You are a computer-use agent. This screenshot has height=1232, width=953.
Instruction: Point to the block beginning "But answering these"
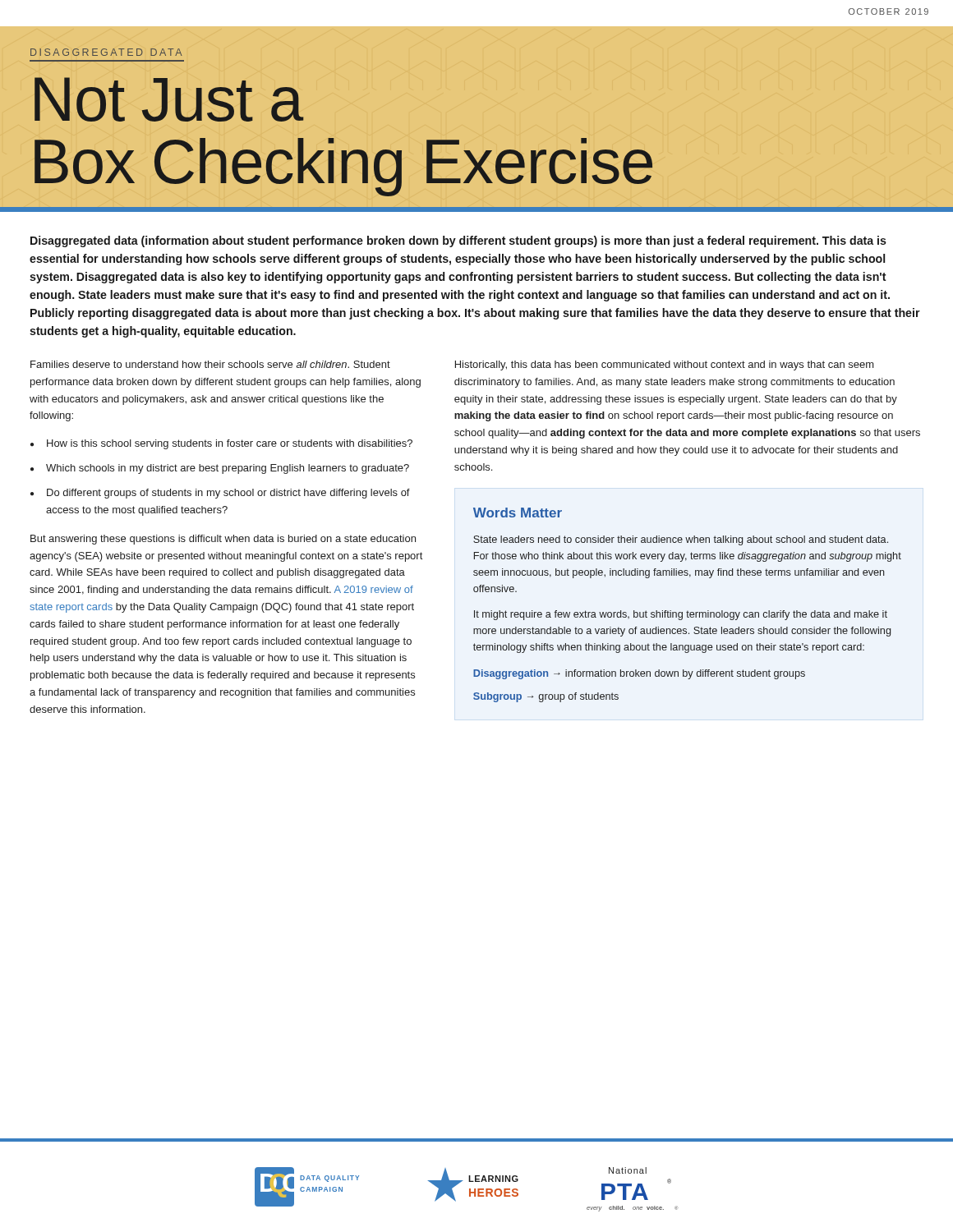[x=226, y=624]
